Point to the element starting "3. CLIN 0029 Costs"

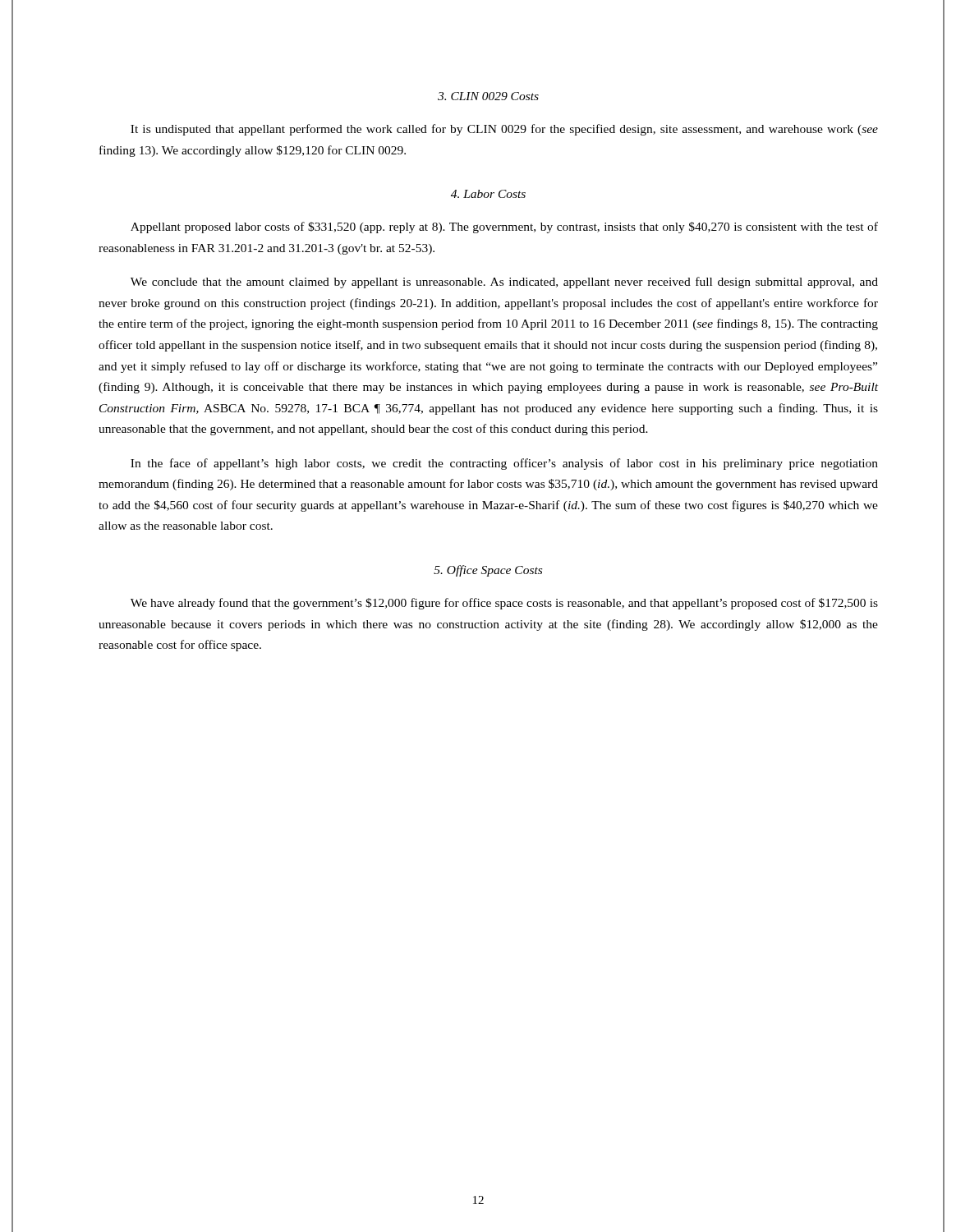pyautogui.click(x=488, y=96)
